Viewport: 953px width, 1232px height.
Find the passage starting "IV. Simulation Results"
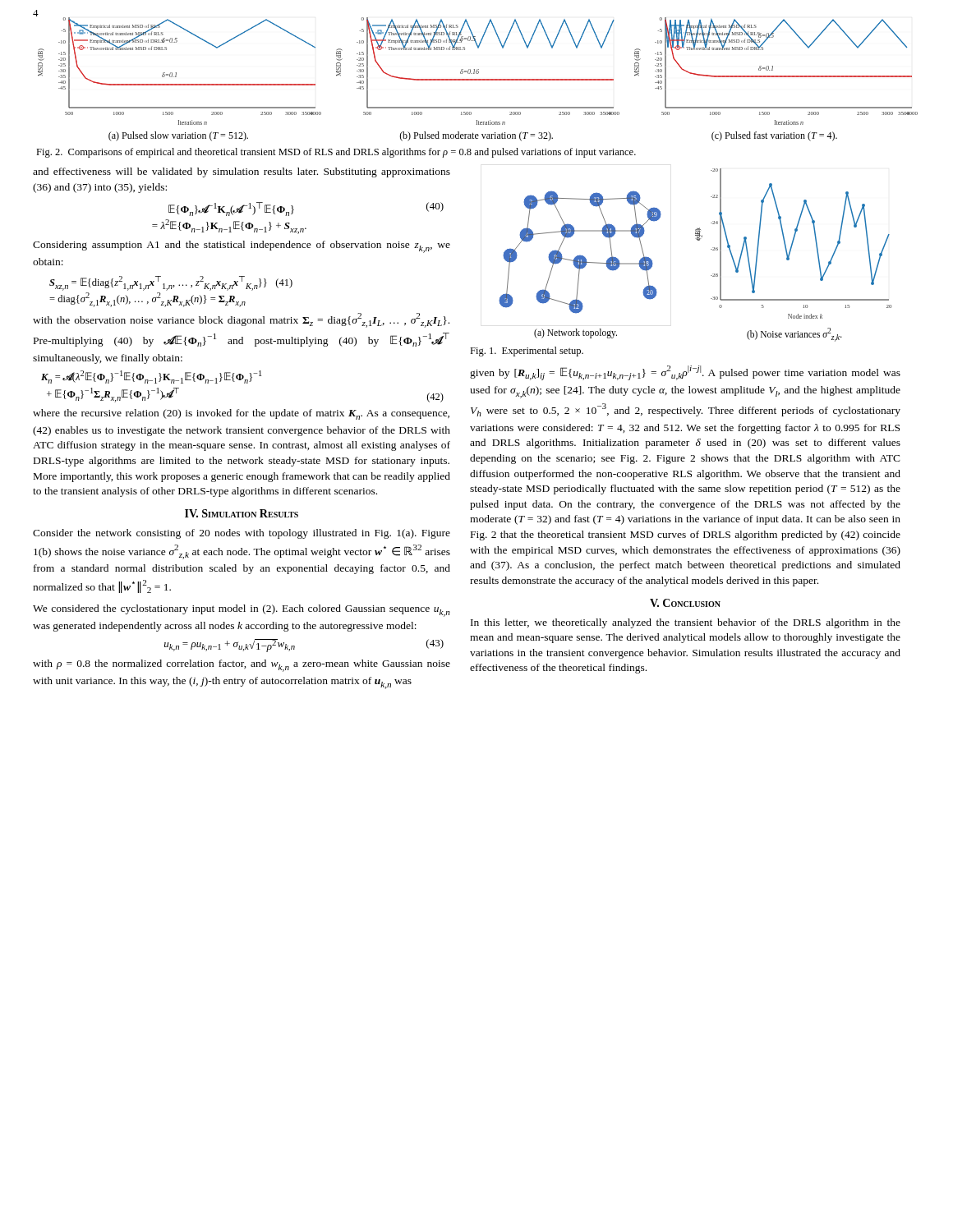pos(242,514)
